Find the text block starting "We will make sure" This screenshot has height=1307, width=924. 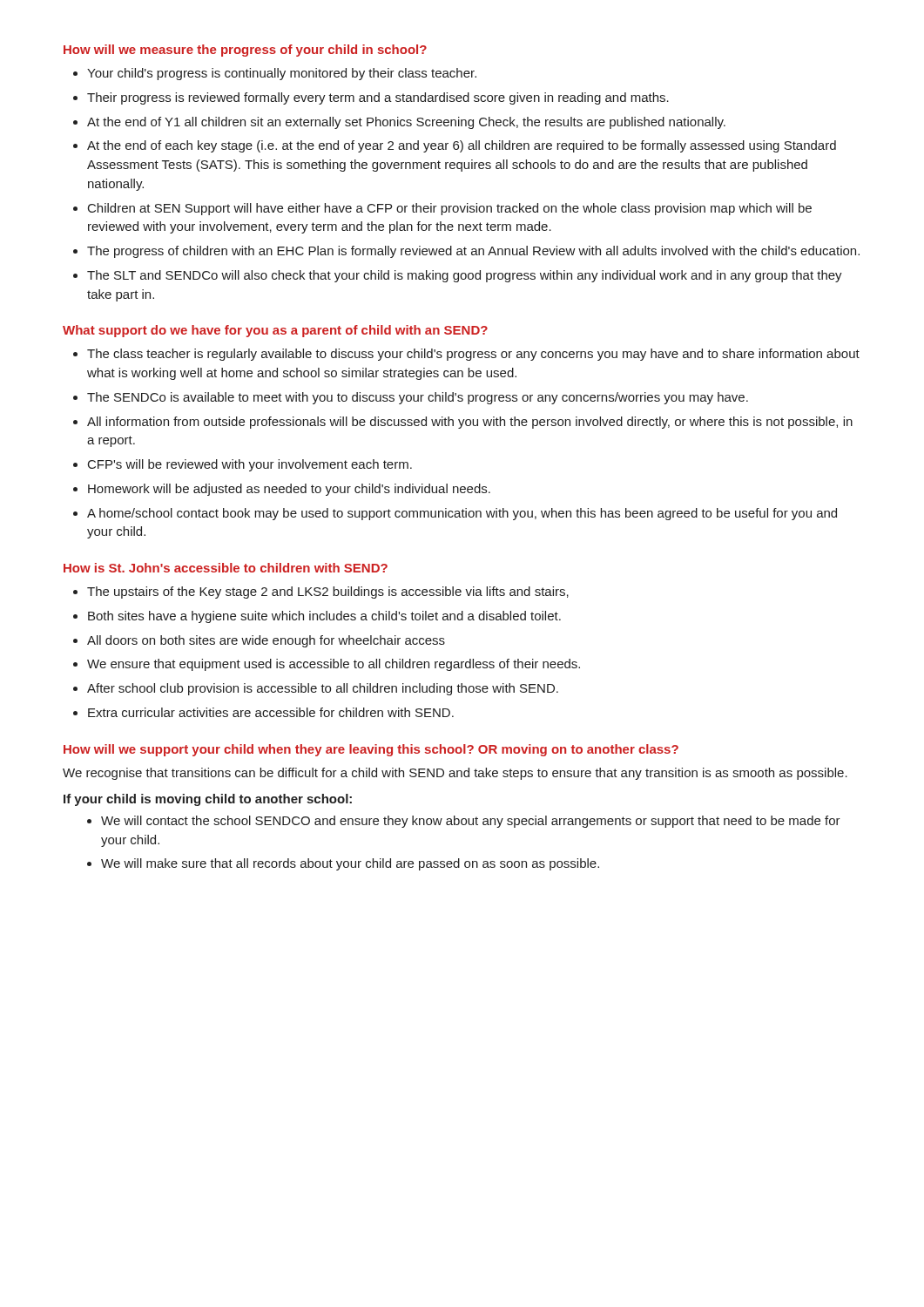click(351, 863)
